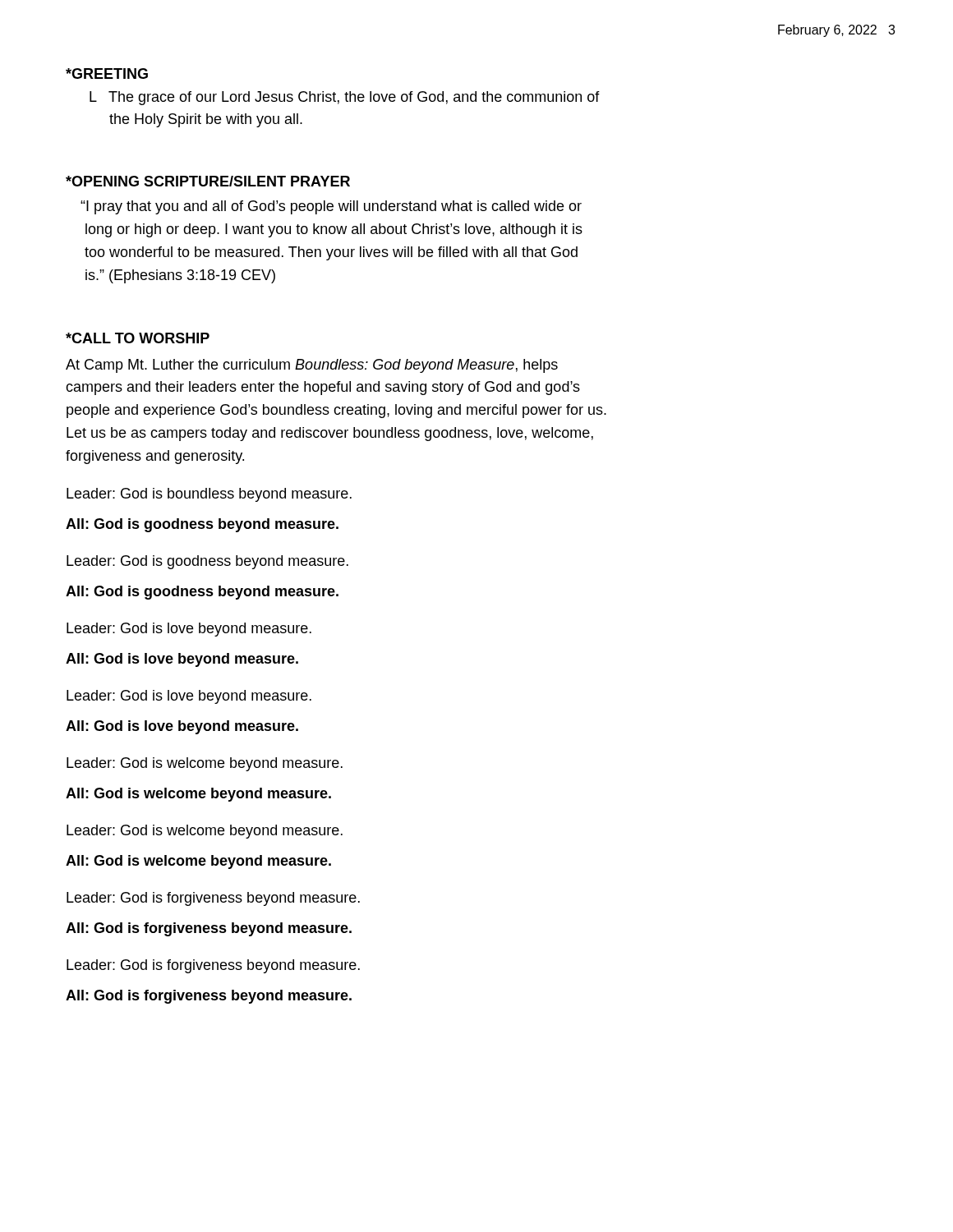Where is the passage that starts "Leader: God is goodness"?
Image resolution: width=953 pixels, height=1232 pixels.
point(208,561)
